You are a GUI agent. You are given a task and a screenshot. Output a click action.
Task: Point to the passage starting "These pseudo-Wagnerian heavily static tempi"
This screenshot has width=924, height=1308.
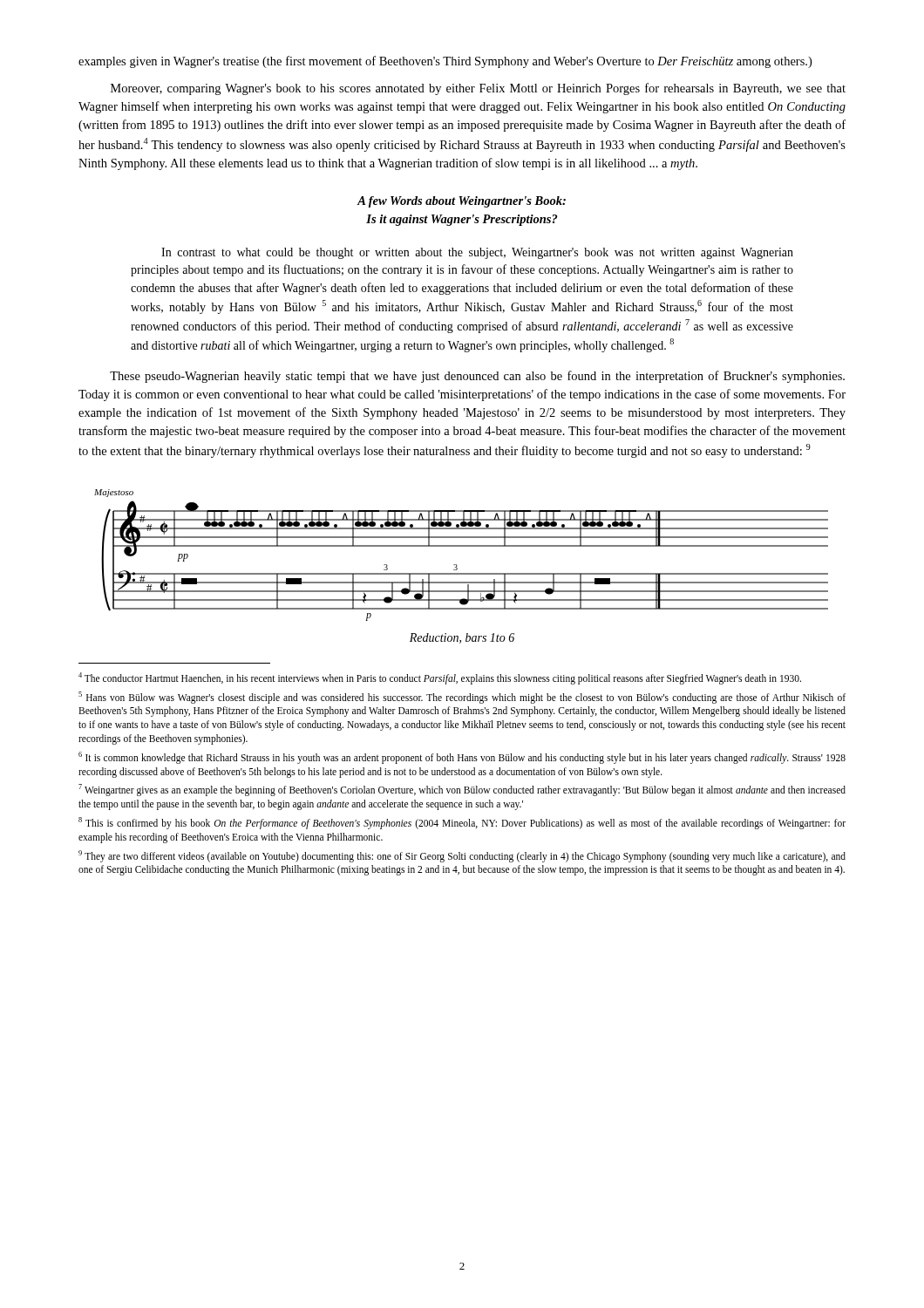462,413
